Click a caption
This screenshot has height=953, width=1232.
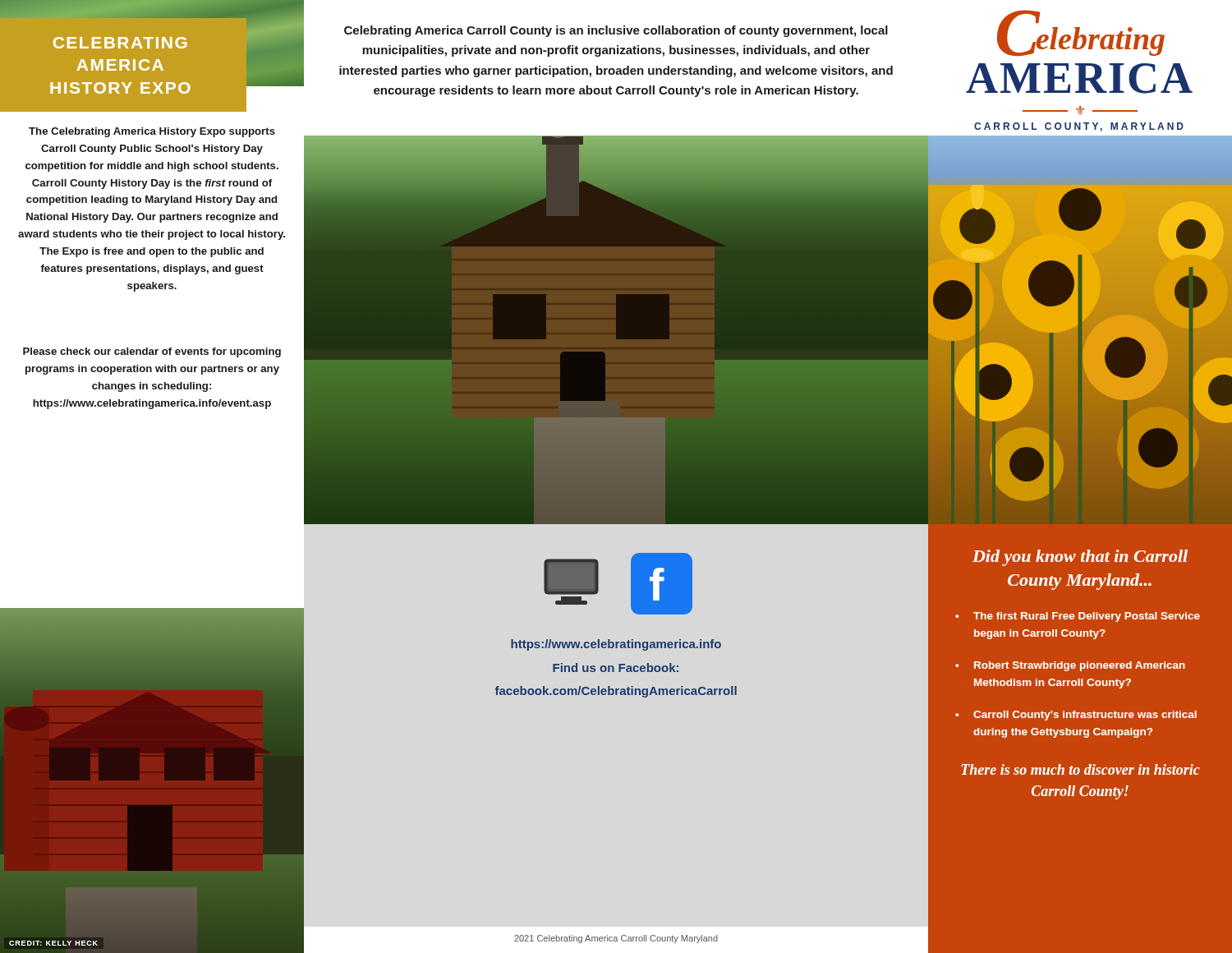coord(616,938)
